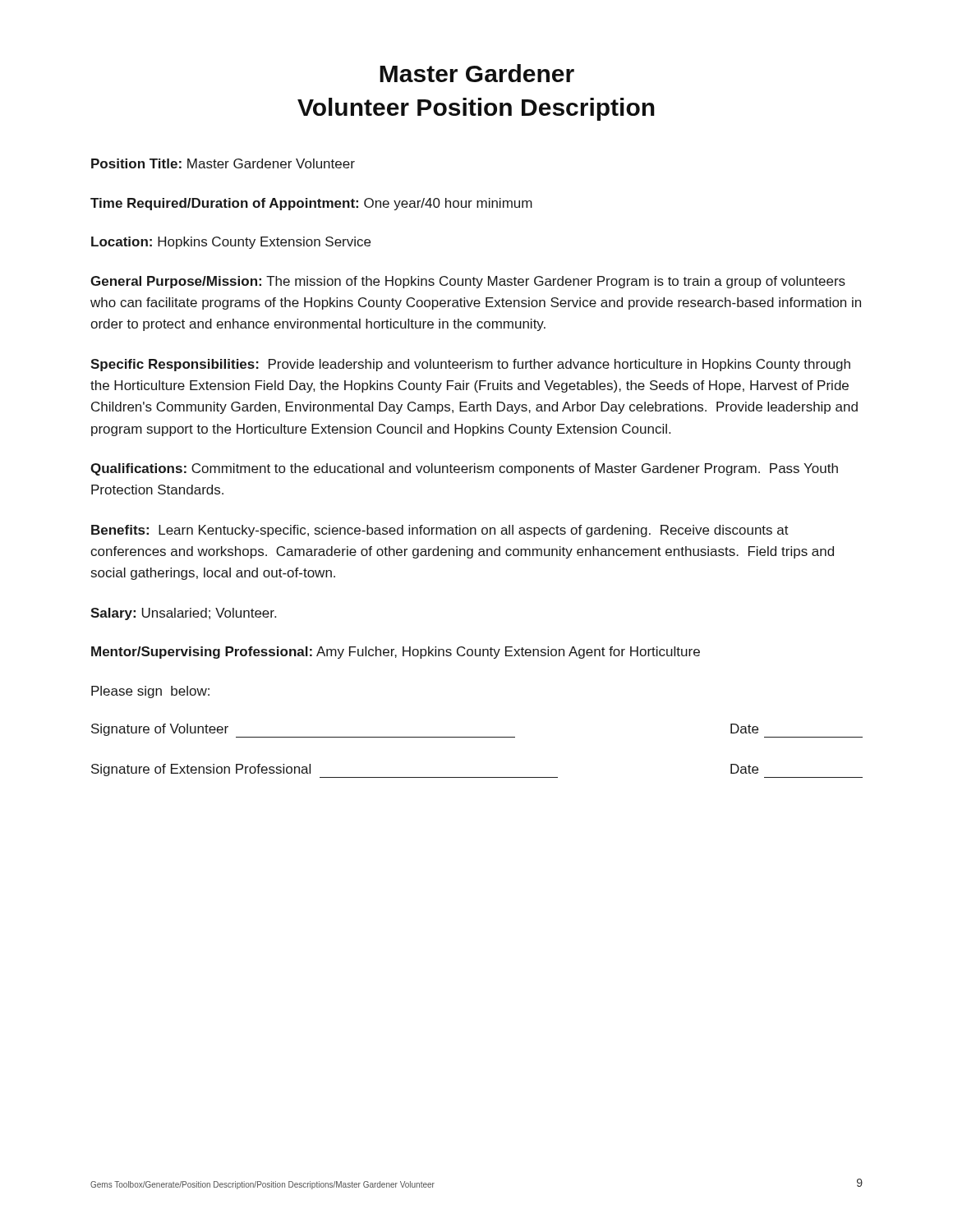Select the text with the text "Signature of Volunteer Date"
Screen dimensions: 1232x953
(x=476, y=729)
